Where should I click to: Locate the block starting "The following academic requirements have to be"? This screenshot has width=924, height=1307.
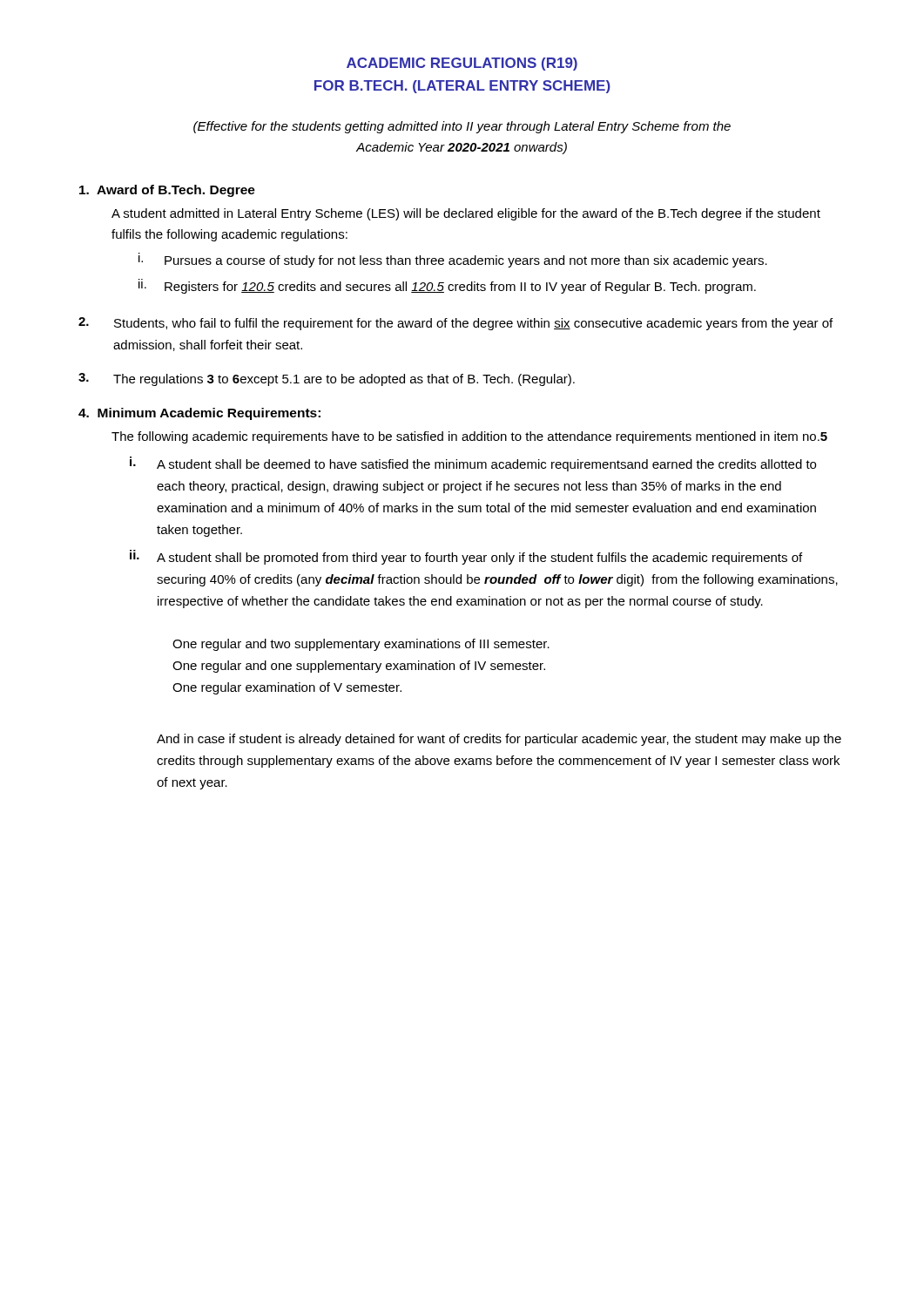[x=469, y=436]
